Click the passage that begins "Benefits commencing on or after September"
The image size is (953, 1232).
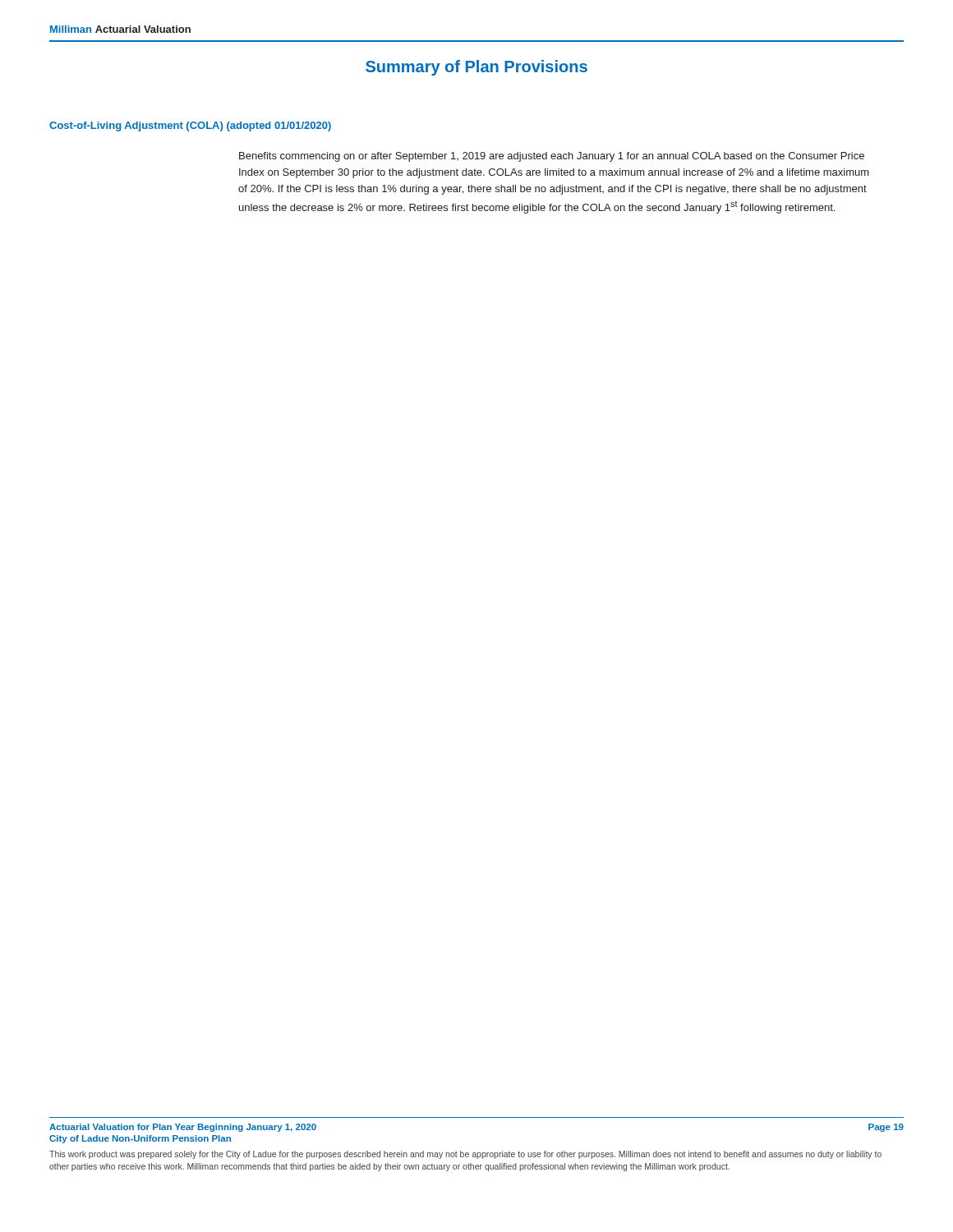click(x=559, y=182)
